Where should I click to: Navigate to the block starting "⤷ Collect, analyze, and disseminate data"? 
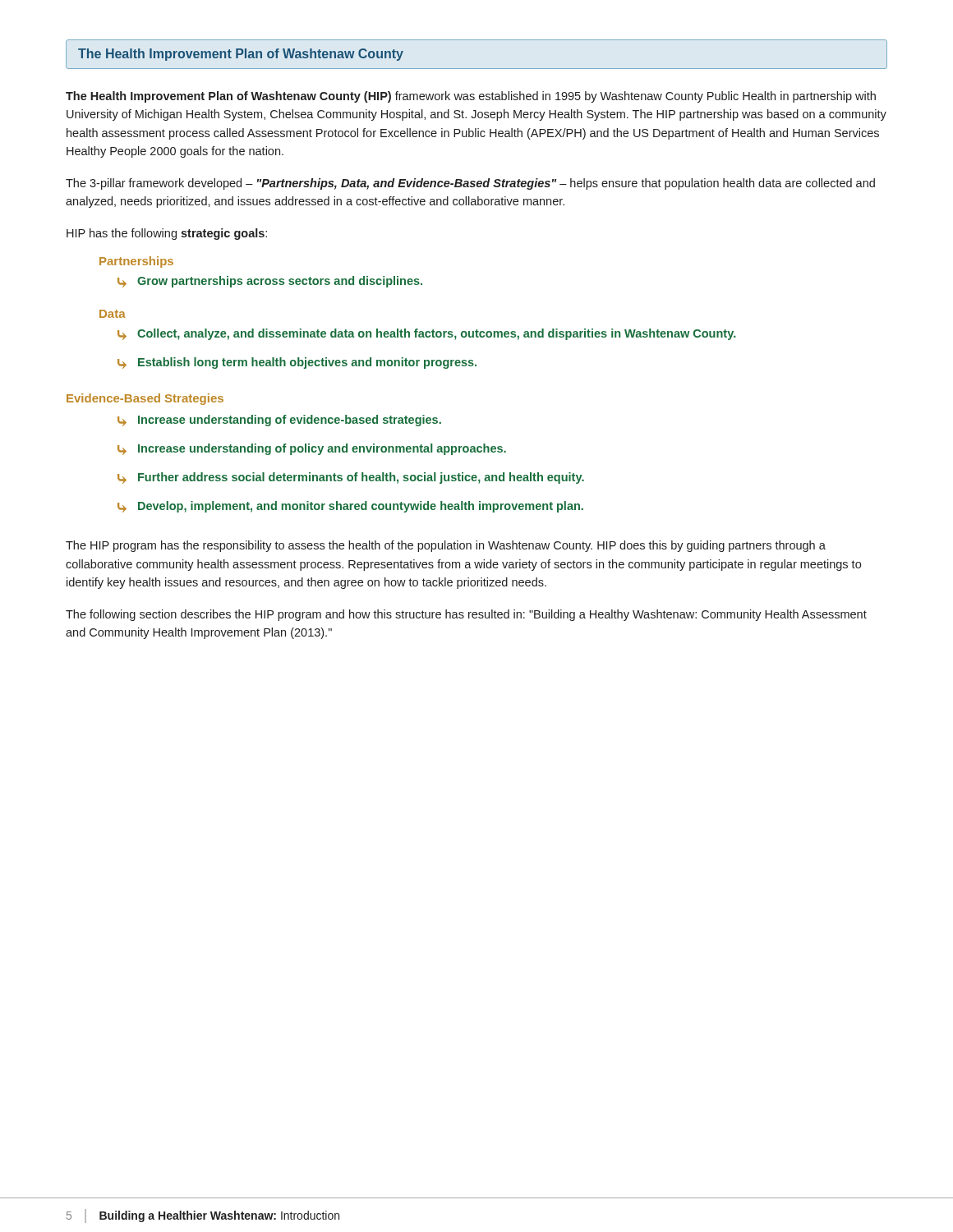pos(426,336)
